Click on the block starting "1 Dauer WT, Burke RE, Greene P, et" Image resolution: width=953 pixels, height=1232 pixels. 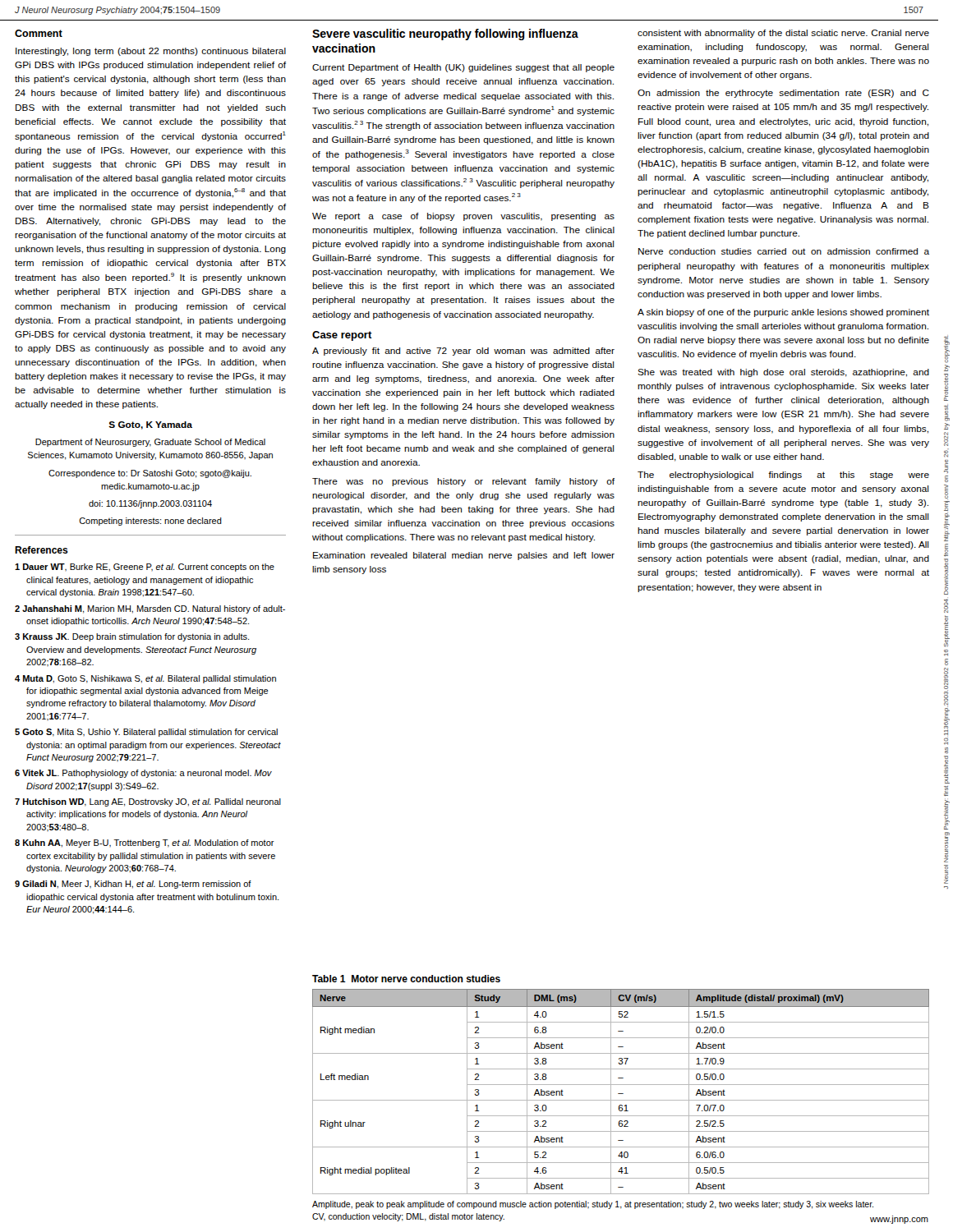click(x=145, y=580)
